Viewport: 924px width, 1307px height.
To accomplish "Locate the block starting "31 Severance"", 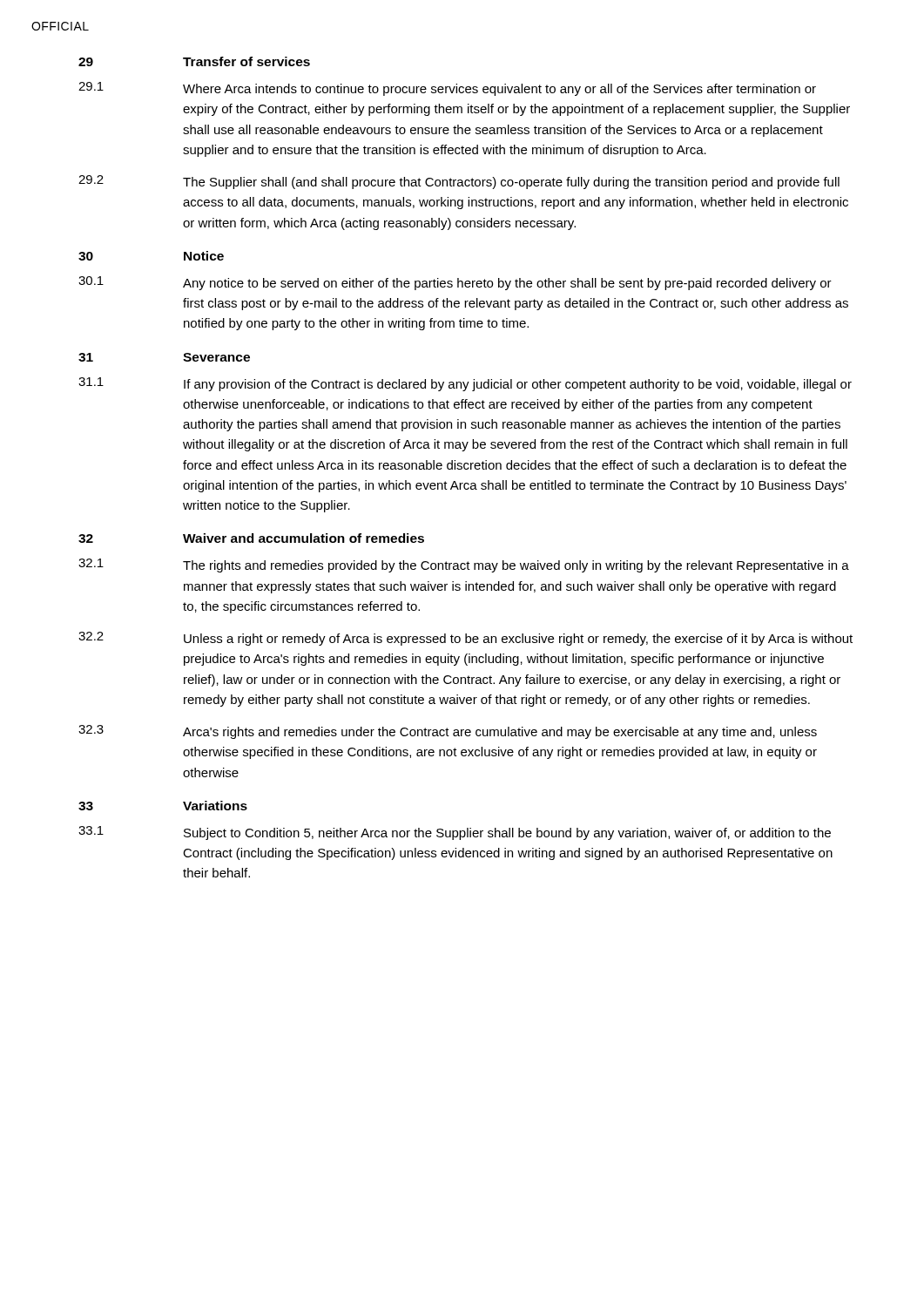I will coord(81,357).
